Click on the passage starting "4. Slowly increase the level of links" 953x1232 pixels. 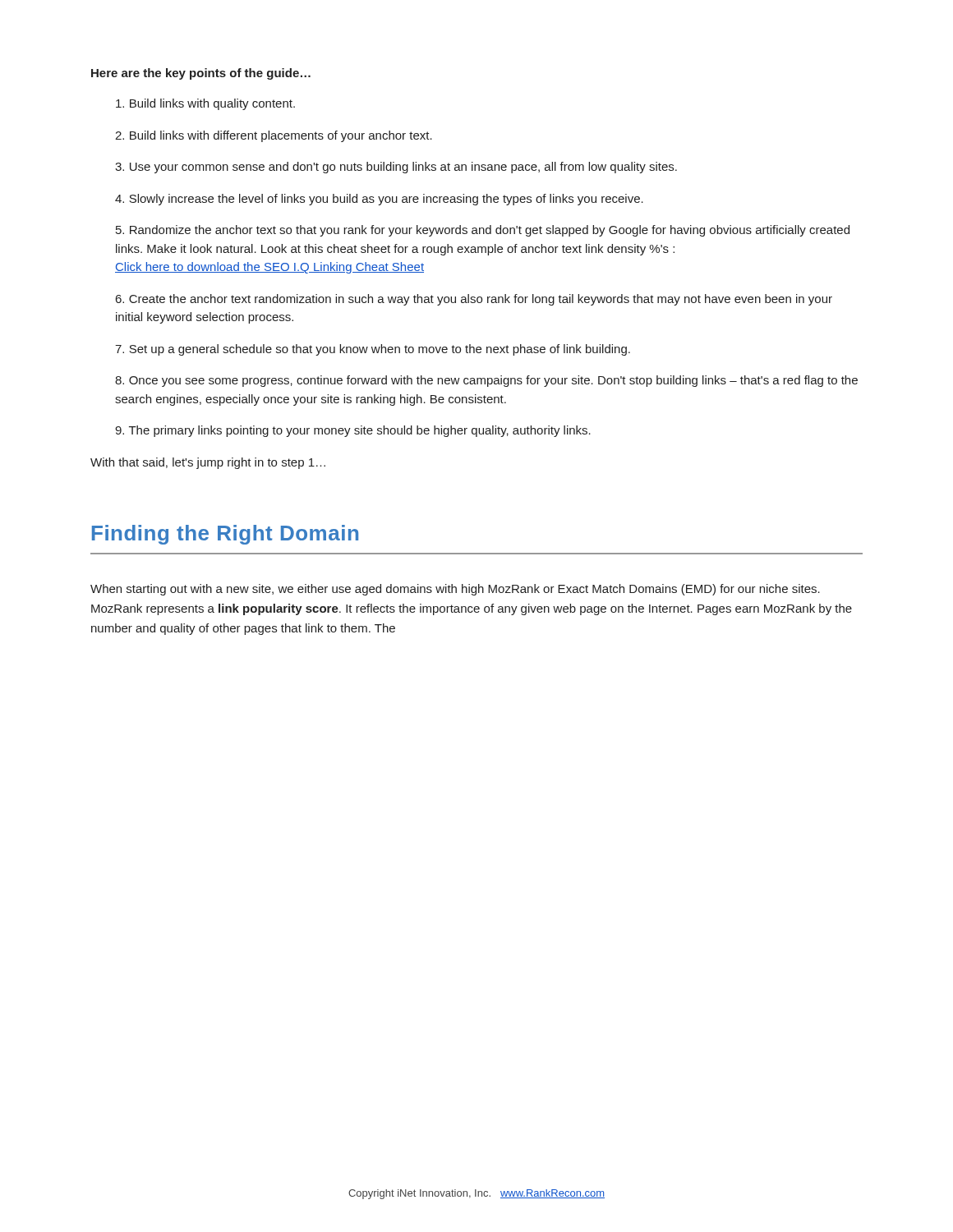(x=379, y=198)
